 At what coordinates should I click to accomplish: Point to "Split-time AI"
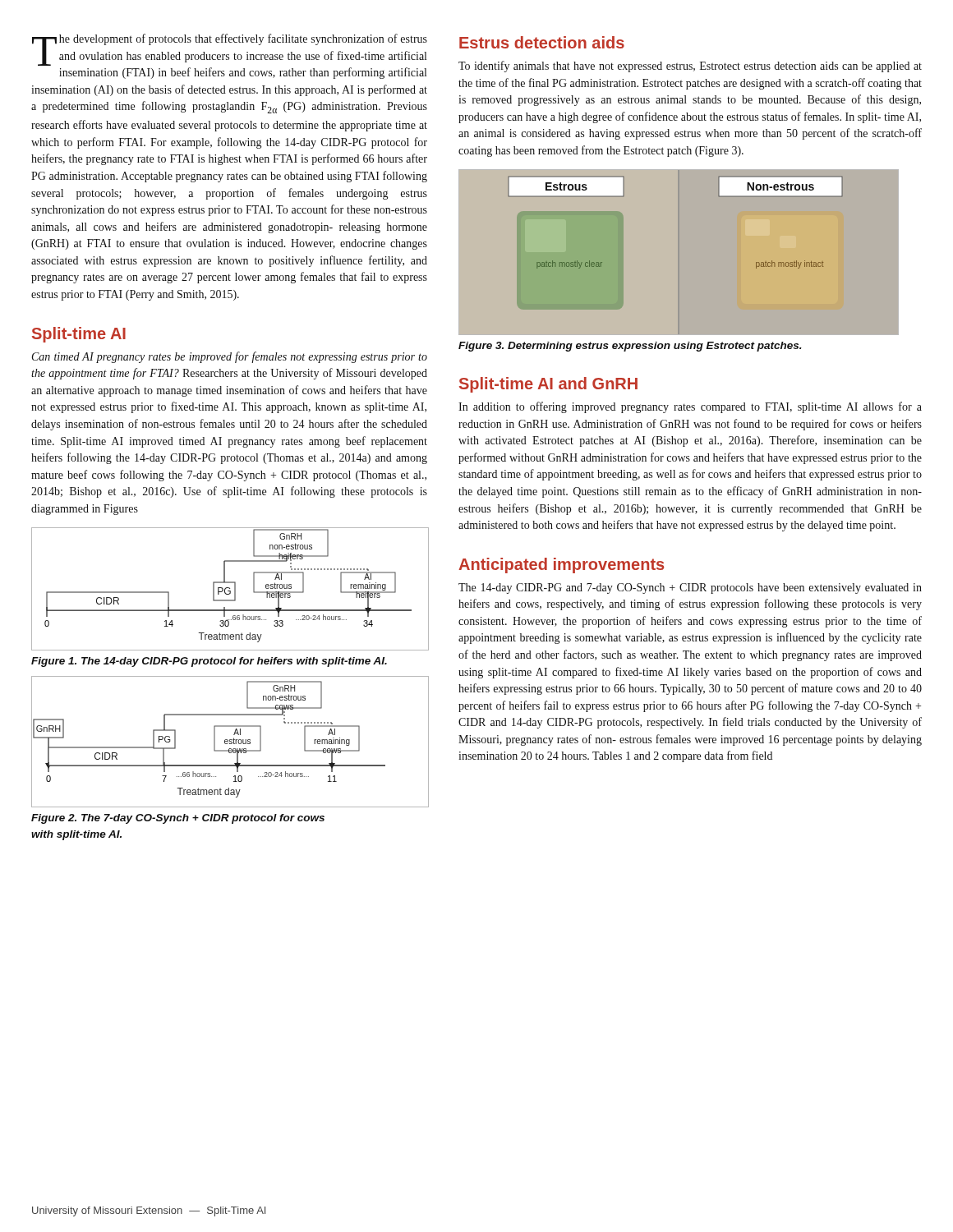pyautogui.click(x=79, y=333)
